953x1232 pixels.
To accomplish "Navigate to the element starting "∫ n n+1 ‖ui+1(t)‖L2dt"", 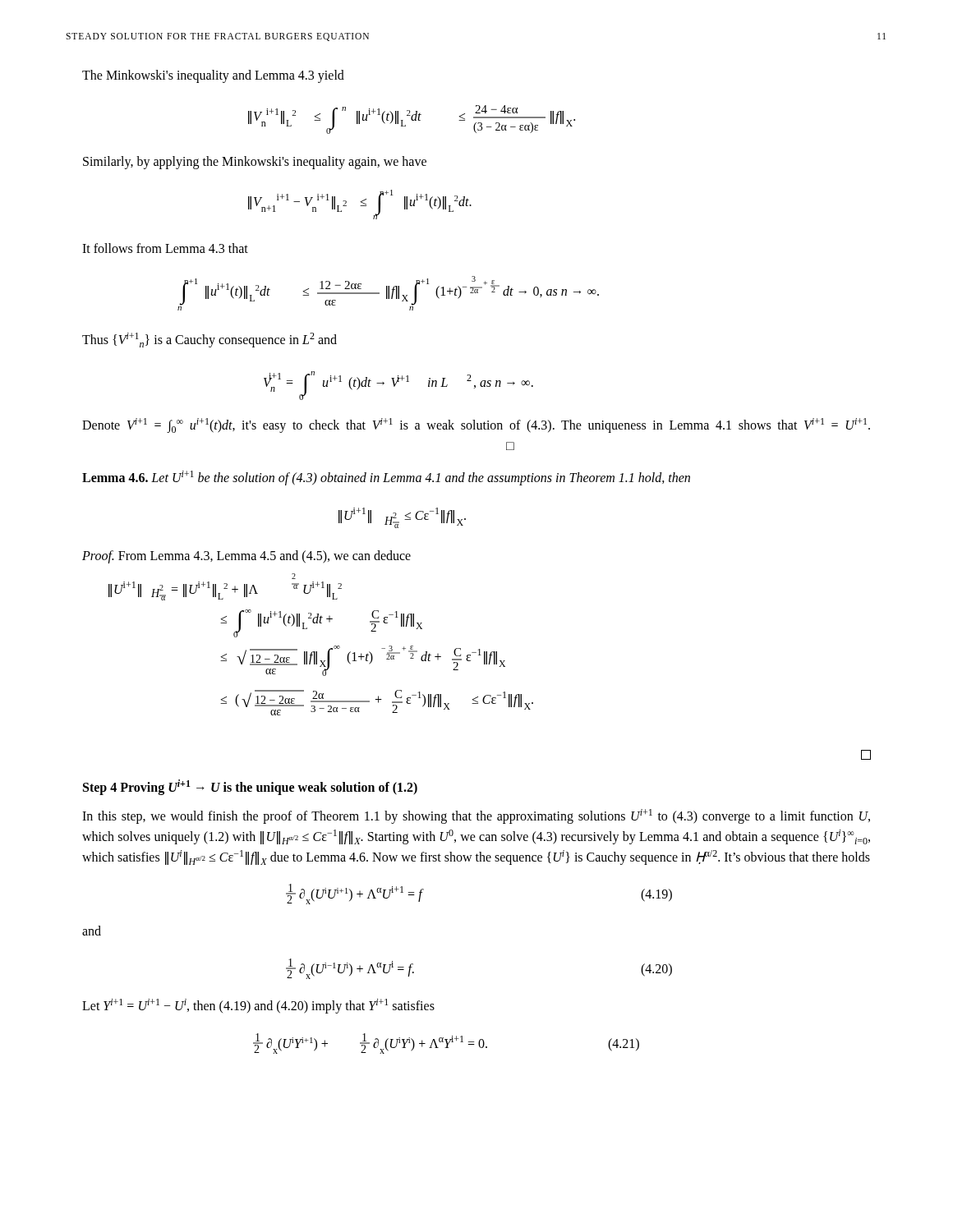I will click(x=476, y=295).
